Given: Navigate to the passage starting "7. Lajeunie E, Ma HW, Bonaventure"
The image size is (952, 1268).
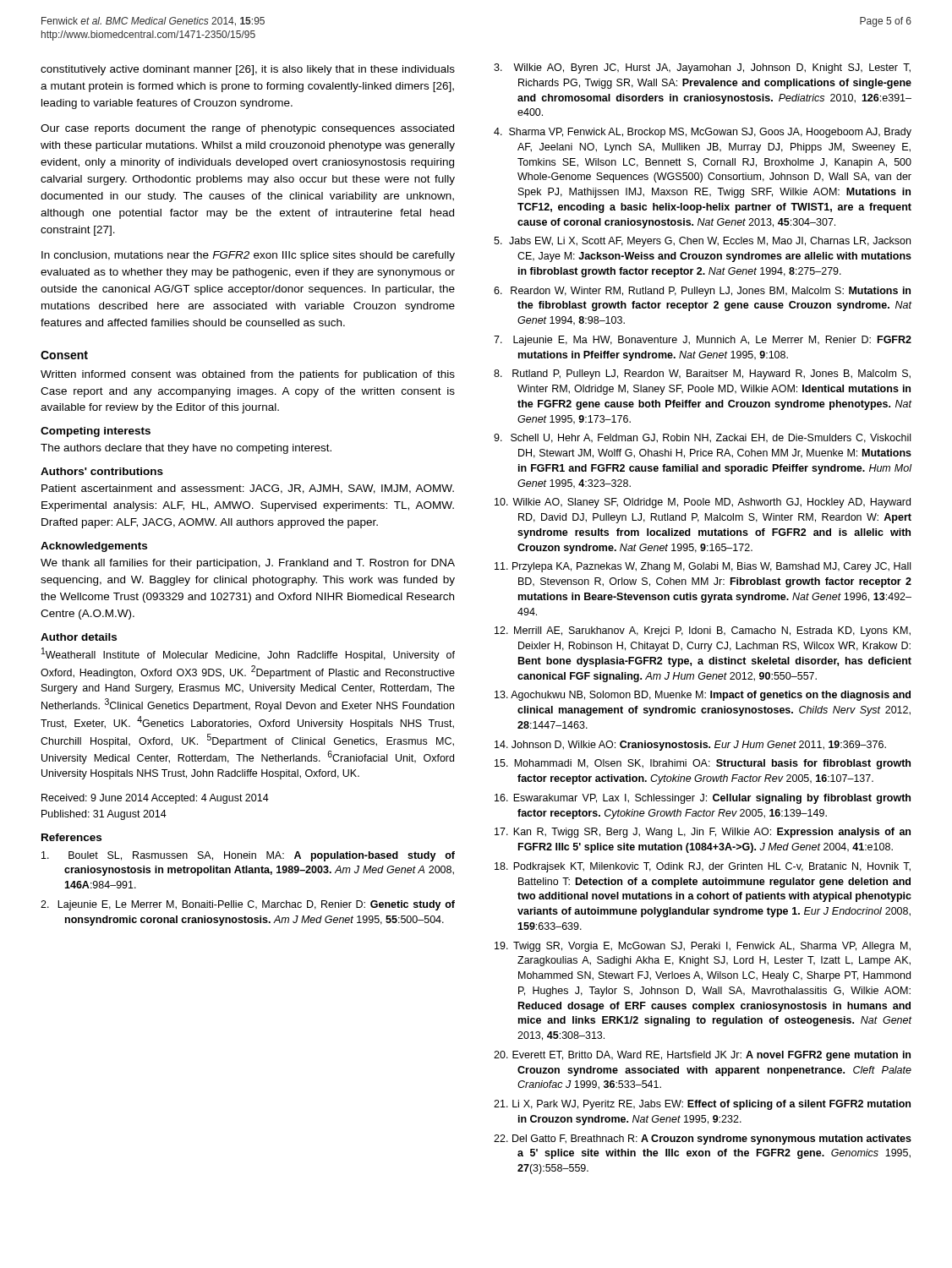Looking at the screenshot, I should click(x=703, y=350).
